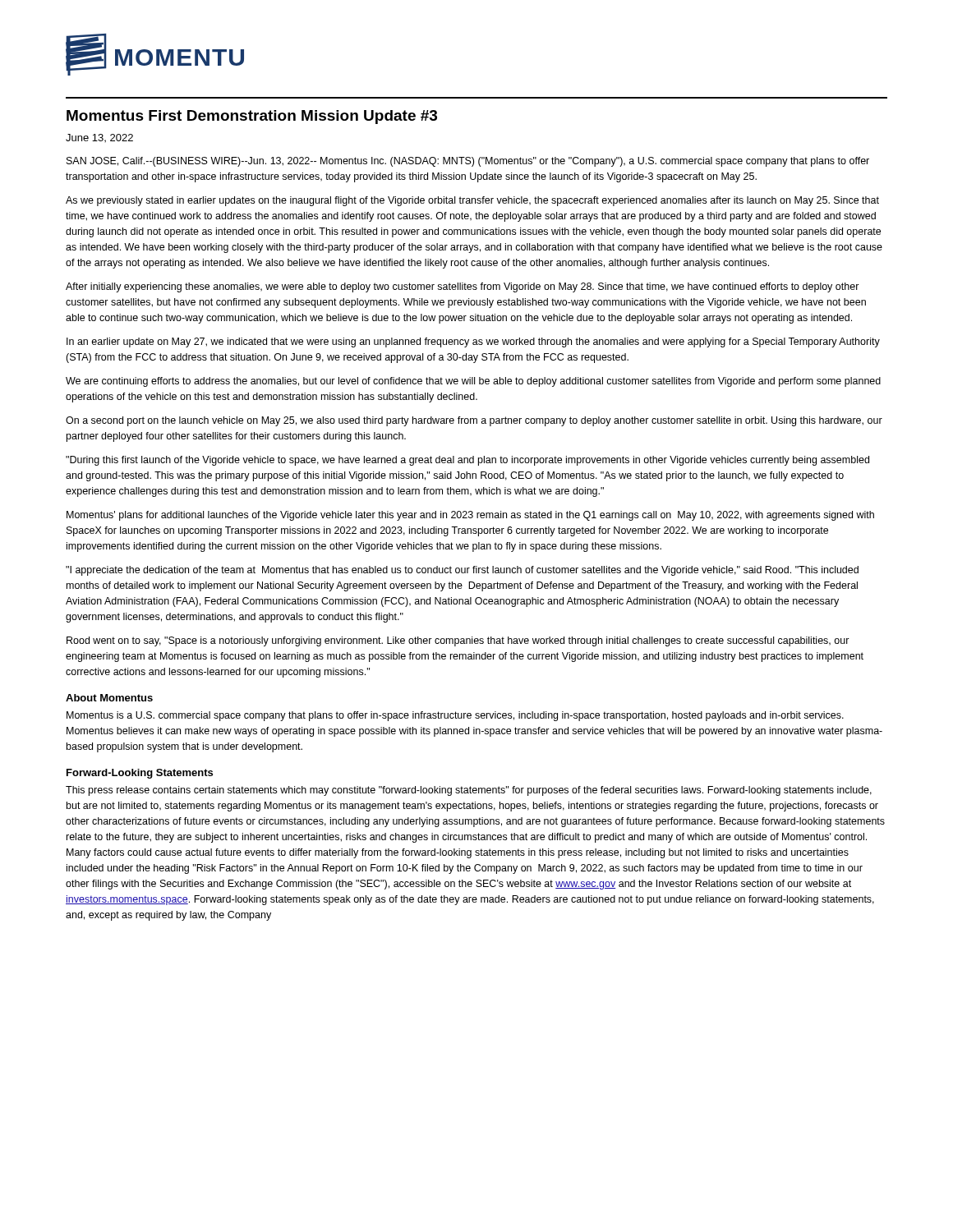
Task: Find the region starting "Momentus' plans for additional launches of the"
Action: tap(470, 531)
